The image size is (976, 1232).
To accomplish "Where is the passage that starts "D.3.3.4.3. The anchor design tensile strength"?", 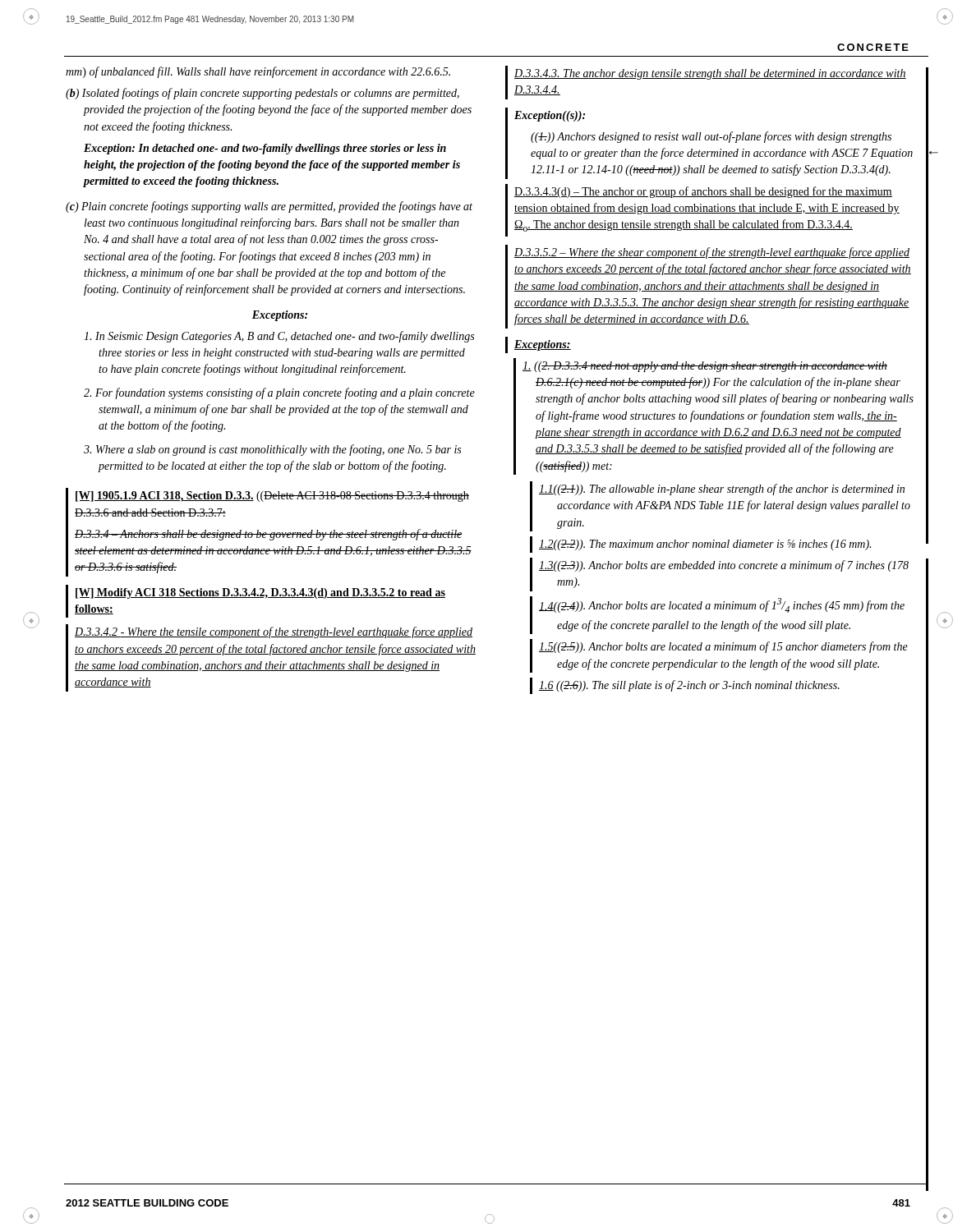I will [715, 82].
